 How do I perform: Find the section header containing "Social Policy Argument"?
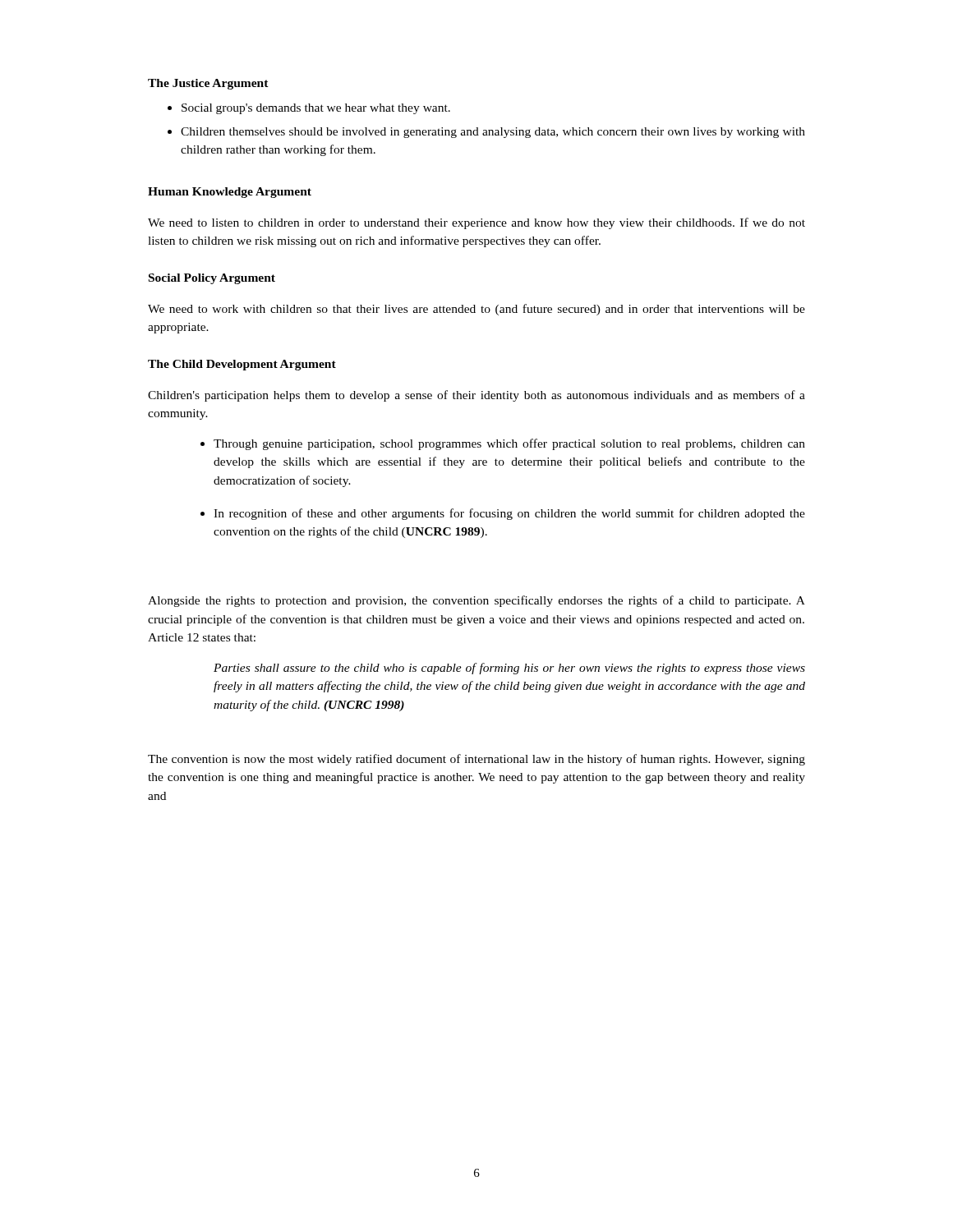212,279
